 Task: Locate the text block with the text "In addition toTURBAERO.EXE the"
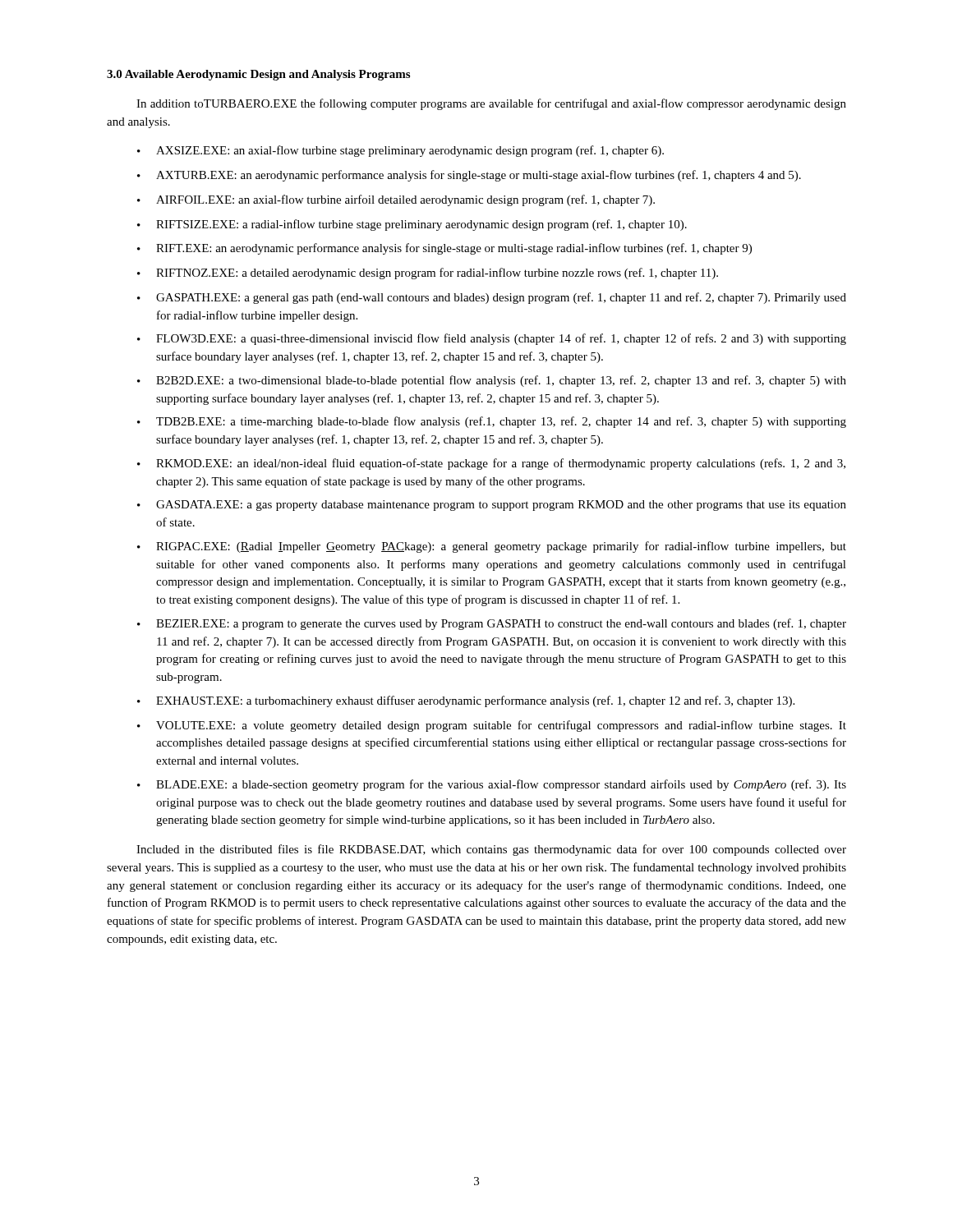click(476, 112)
